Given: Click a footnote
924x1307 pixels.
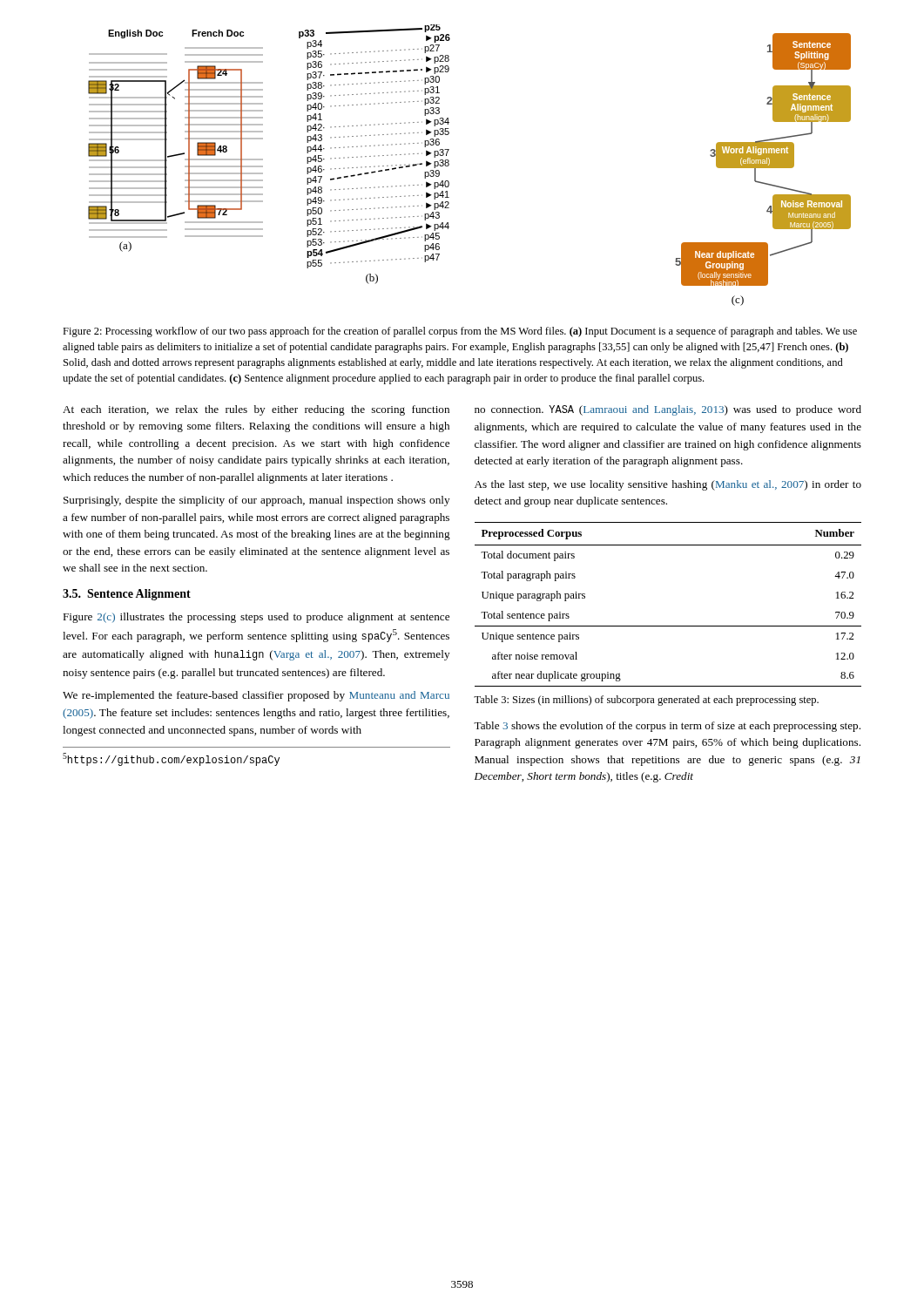Looking at the screenshot, I should pyautogui.click(x=171, y=759).
